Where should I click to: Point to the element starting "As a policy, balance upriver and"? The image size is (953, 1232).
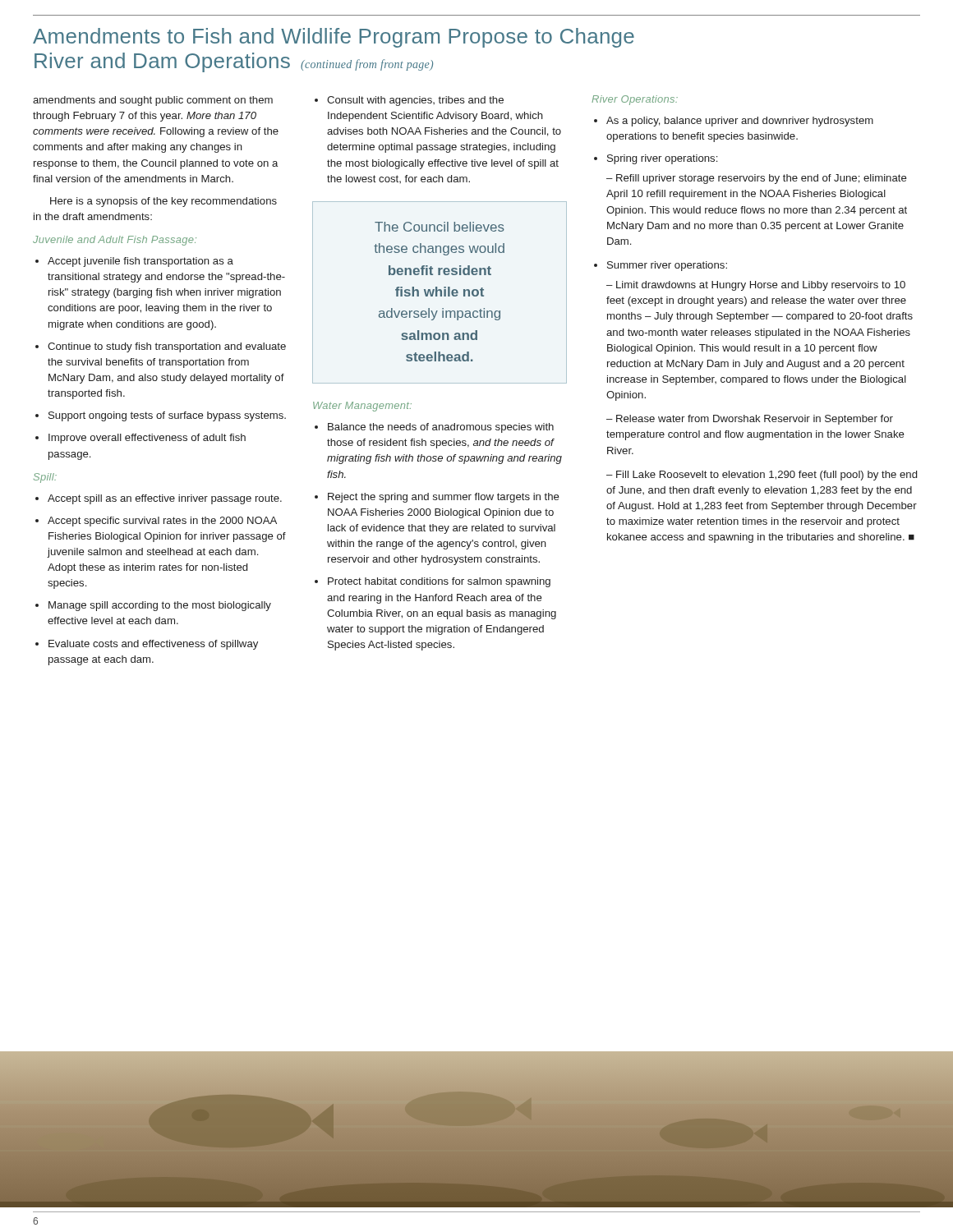coord(740,128)
